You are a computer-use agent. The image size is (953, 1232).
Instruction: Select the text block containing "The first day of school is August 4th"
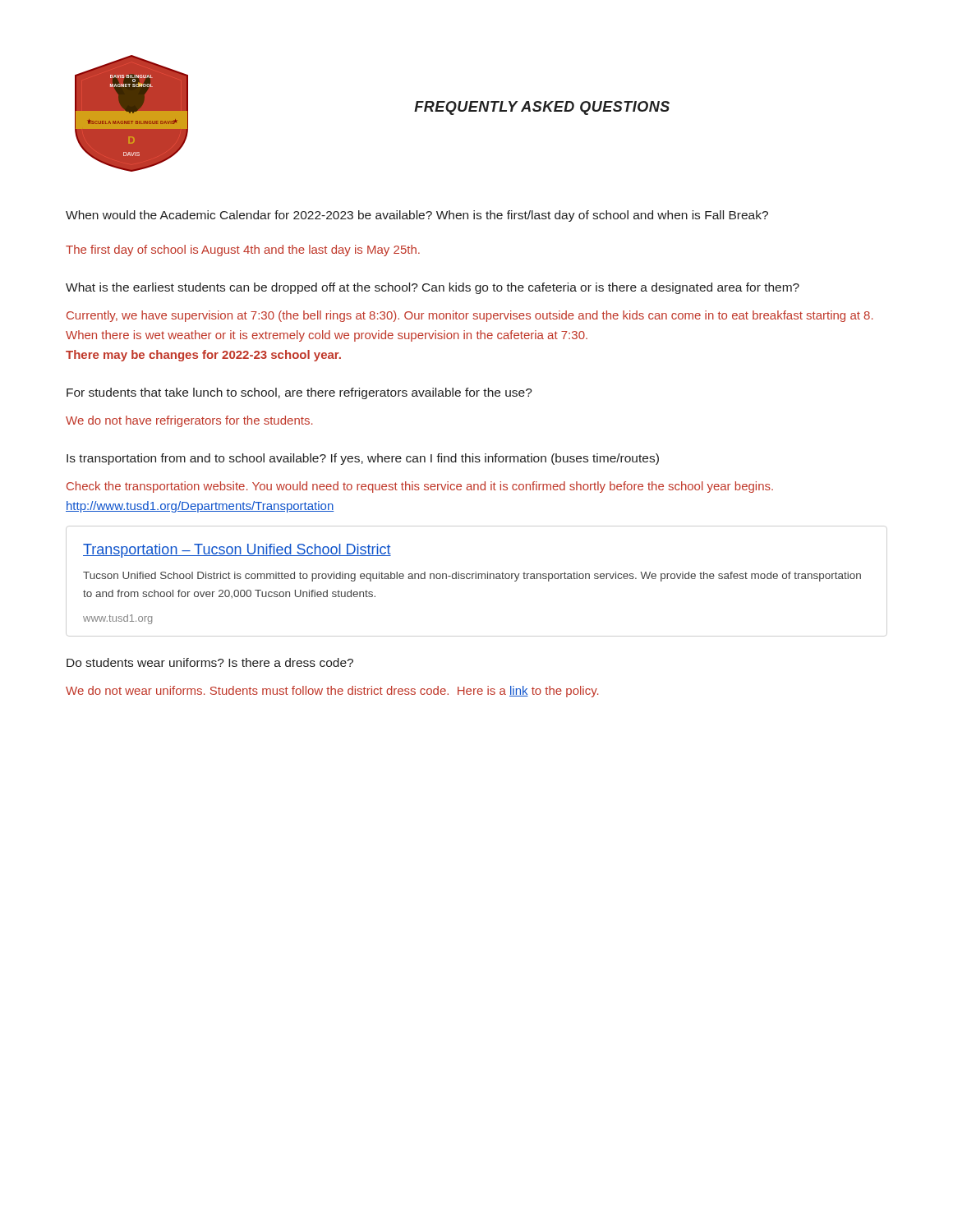pyautogui.click(x=243, y=249)
